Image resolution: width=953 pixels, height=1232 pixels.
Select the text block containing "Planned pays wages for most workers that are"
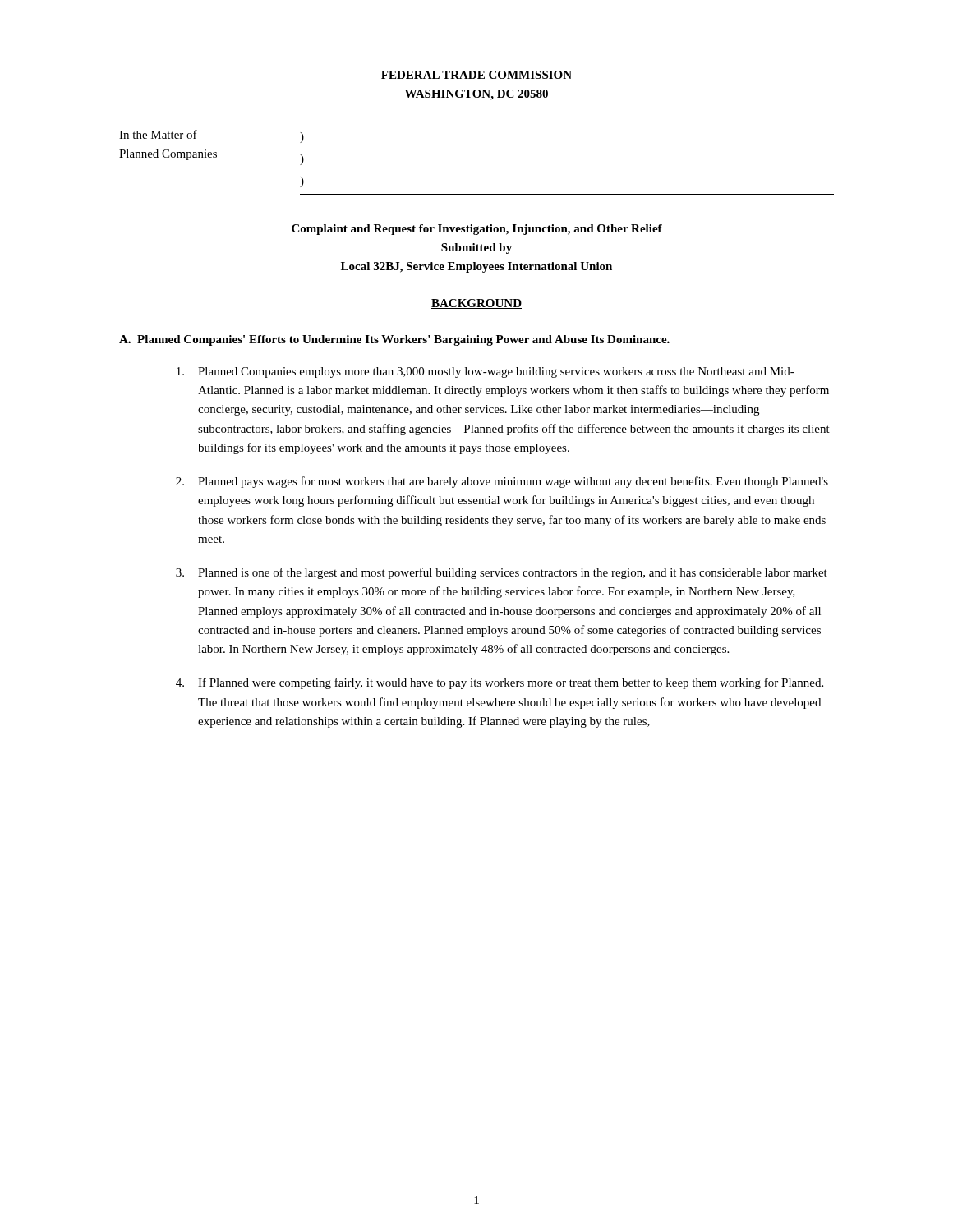click(476, 510)
